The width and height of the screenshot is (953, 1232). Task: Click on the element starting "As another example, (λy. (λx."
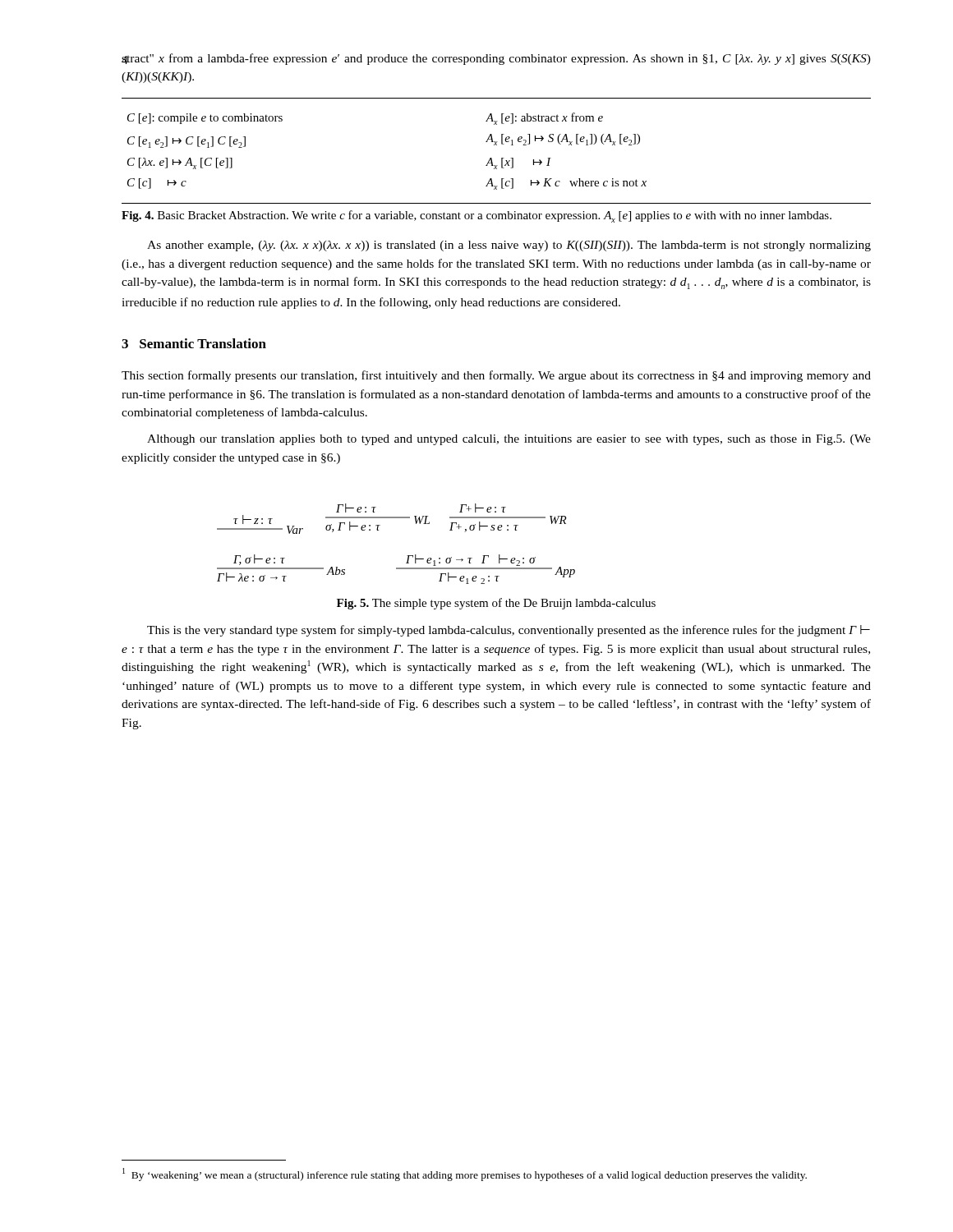click(x=496, y=273)
